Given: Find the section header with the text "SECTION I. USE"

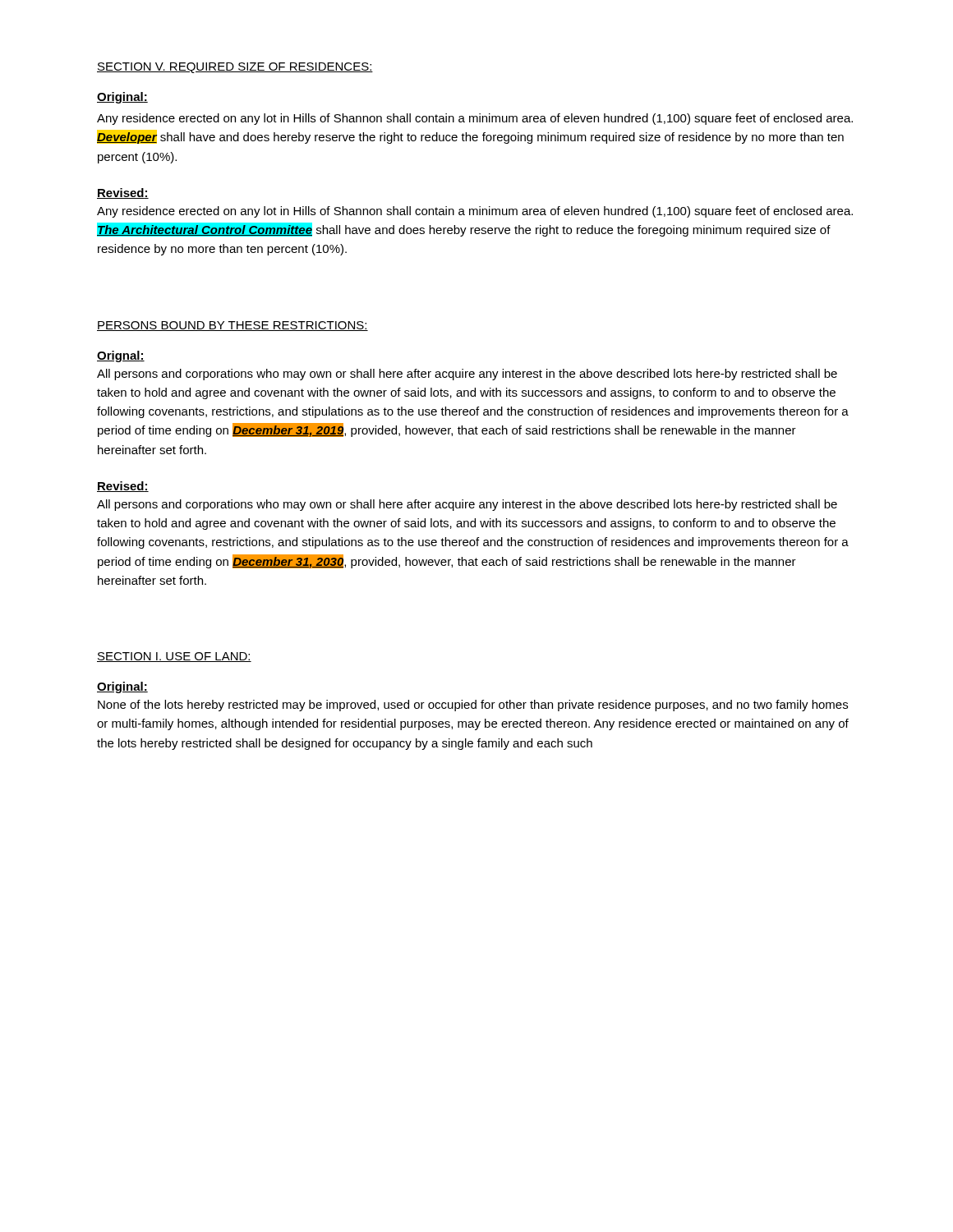Looking at the screenshot, I should [174, 656].
